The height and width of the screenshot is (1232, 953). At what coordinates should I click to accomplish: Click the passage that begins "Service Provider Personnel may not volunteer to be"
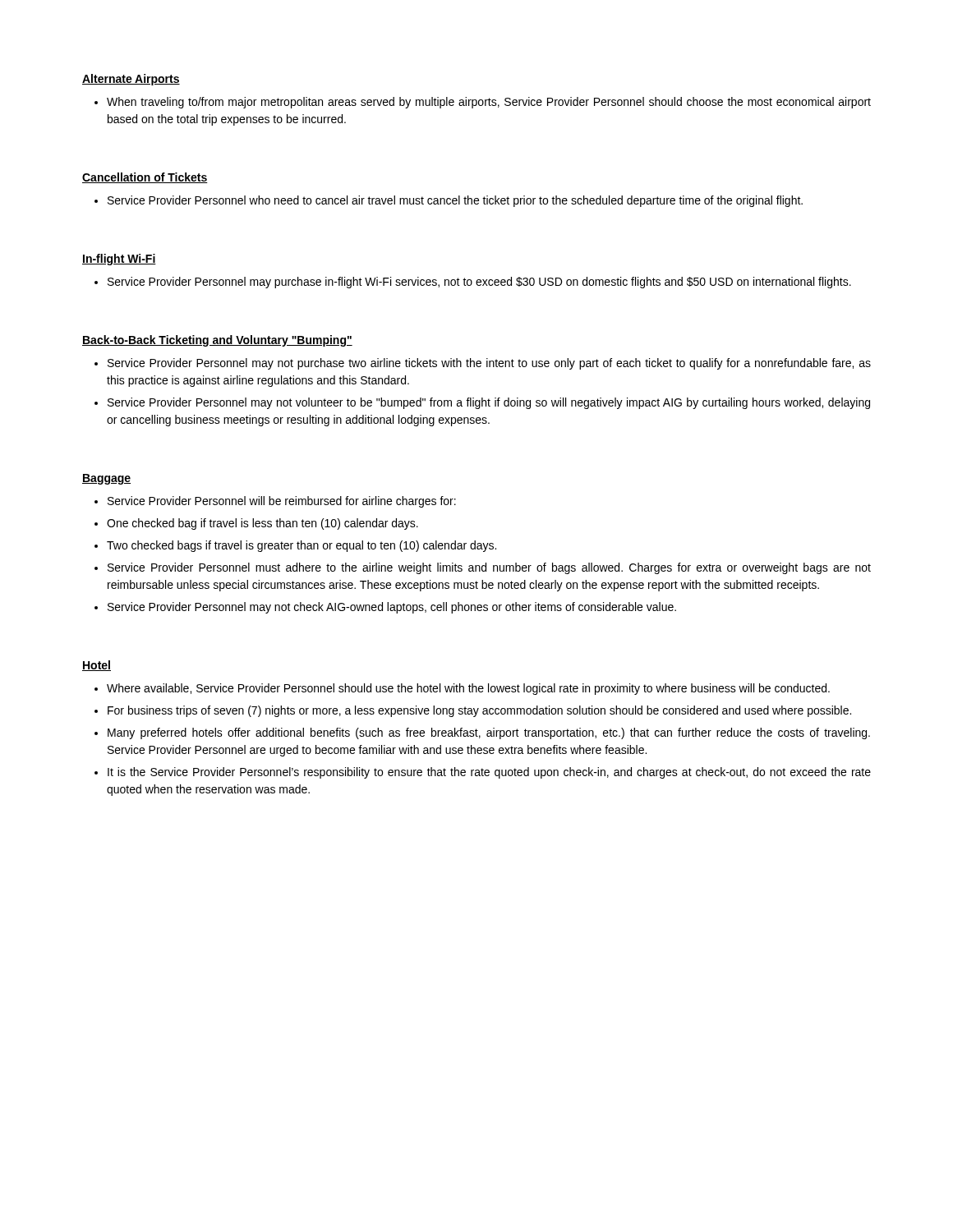[489, 411]
